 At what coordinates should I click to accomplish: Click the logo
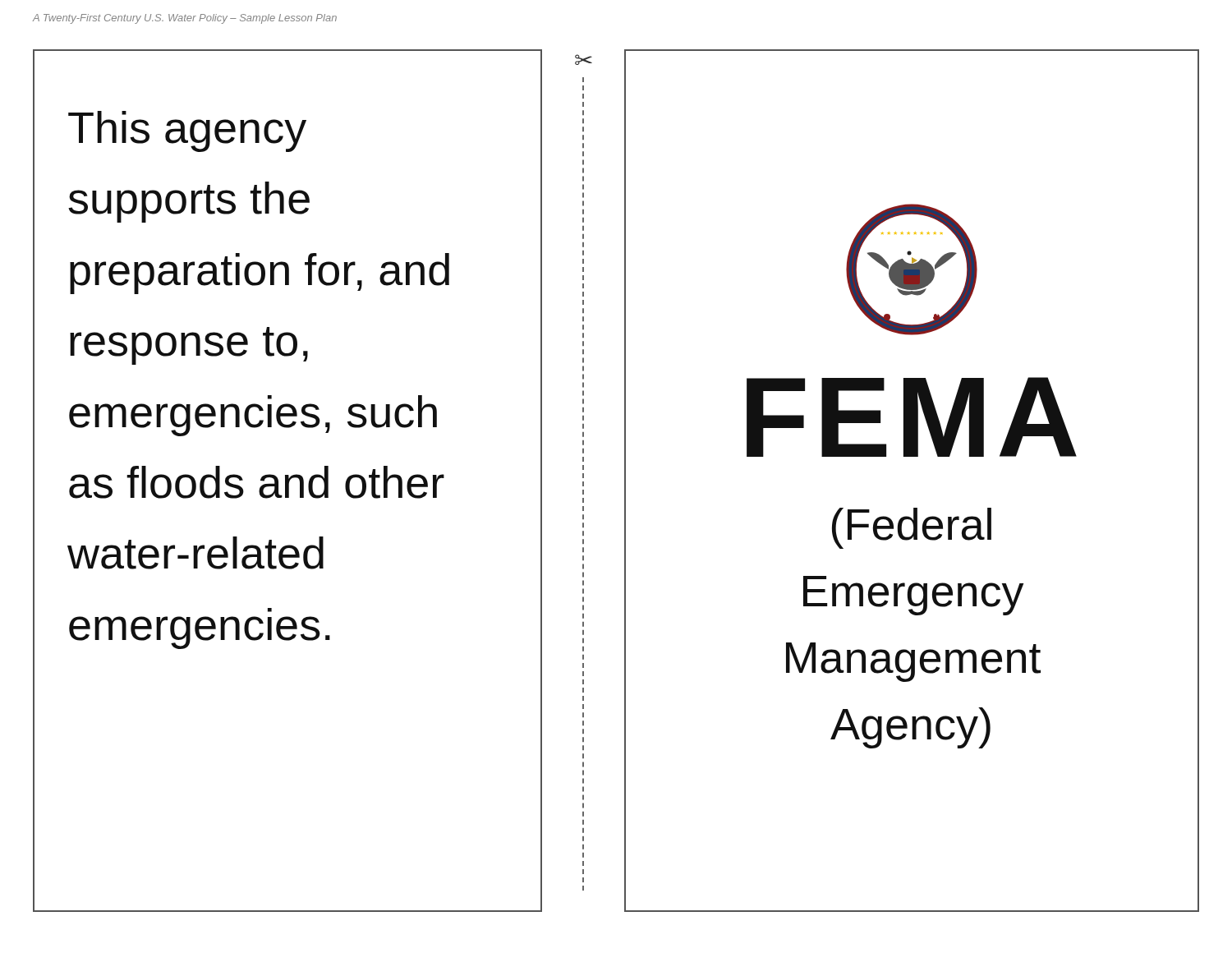(x=912, y=269)
